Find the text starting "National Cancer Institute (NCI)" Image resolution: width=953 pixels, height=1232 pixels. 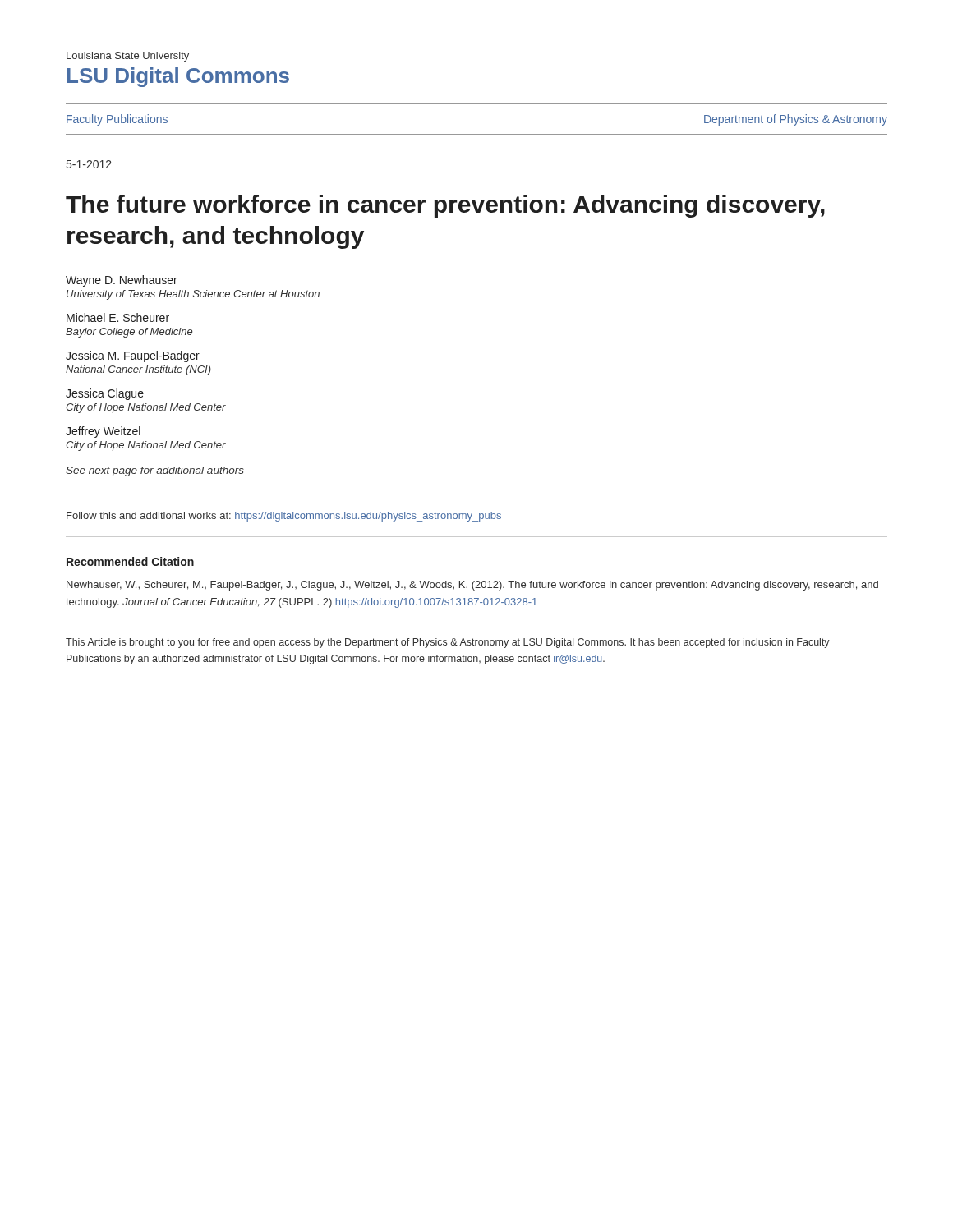[x=138, y=369]
